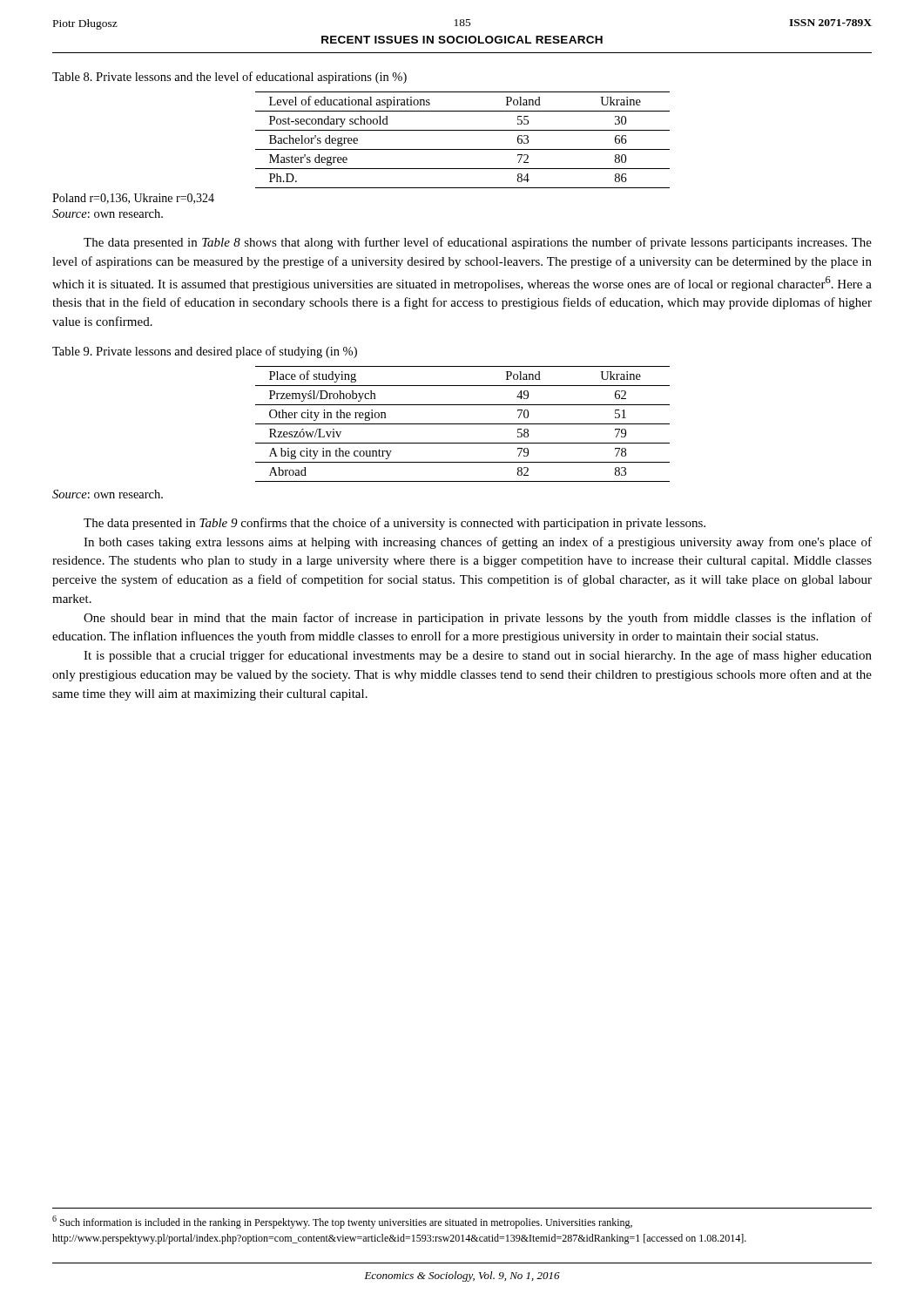Image resolution: width=924 pixels, height=1307 pixels.
Task: Find the caption with the text "Table 9. Private lessons and"
Action: [x=205, y=351]
